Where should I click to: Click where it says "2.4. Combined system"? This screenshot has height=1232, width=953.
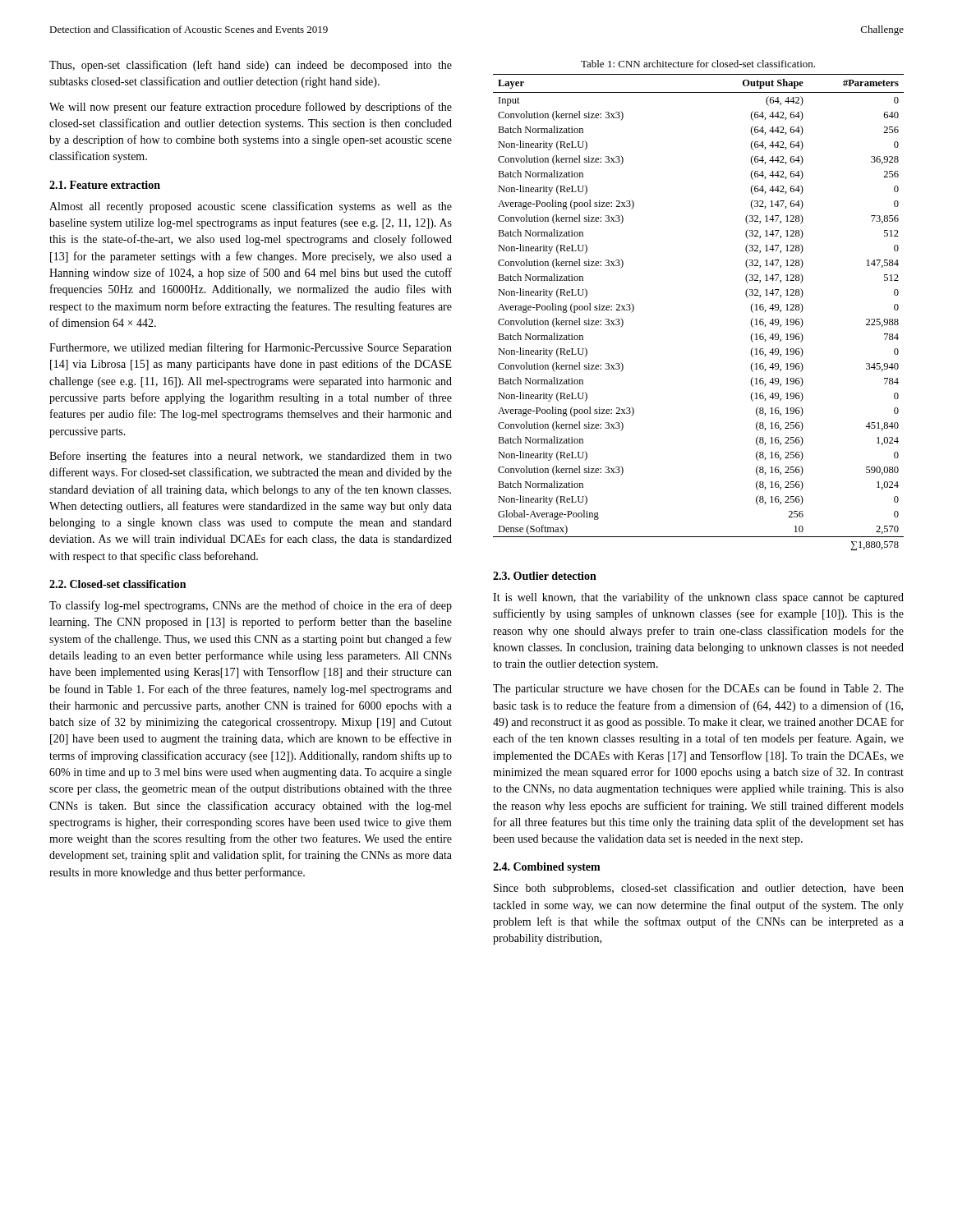547,867
